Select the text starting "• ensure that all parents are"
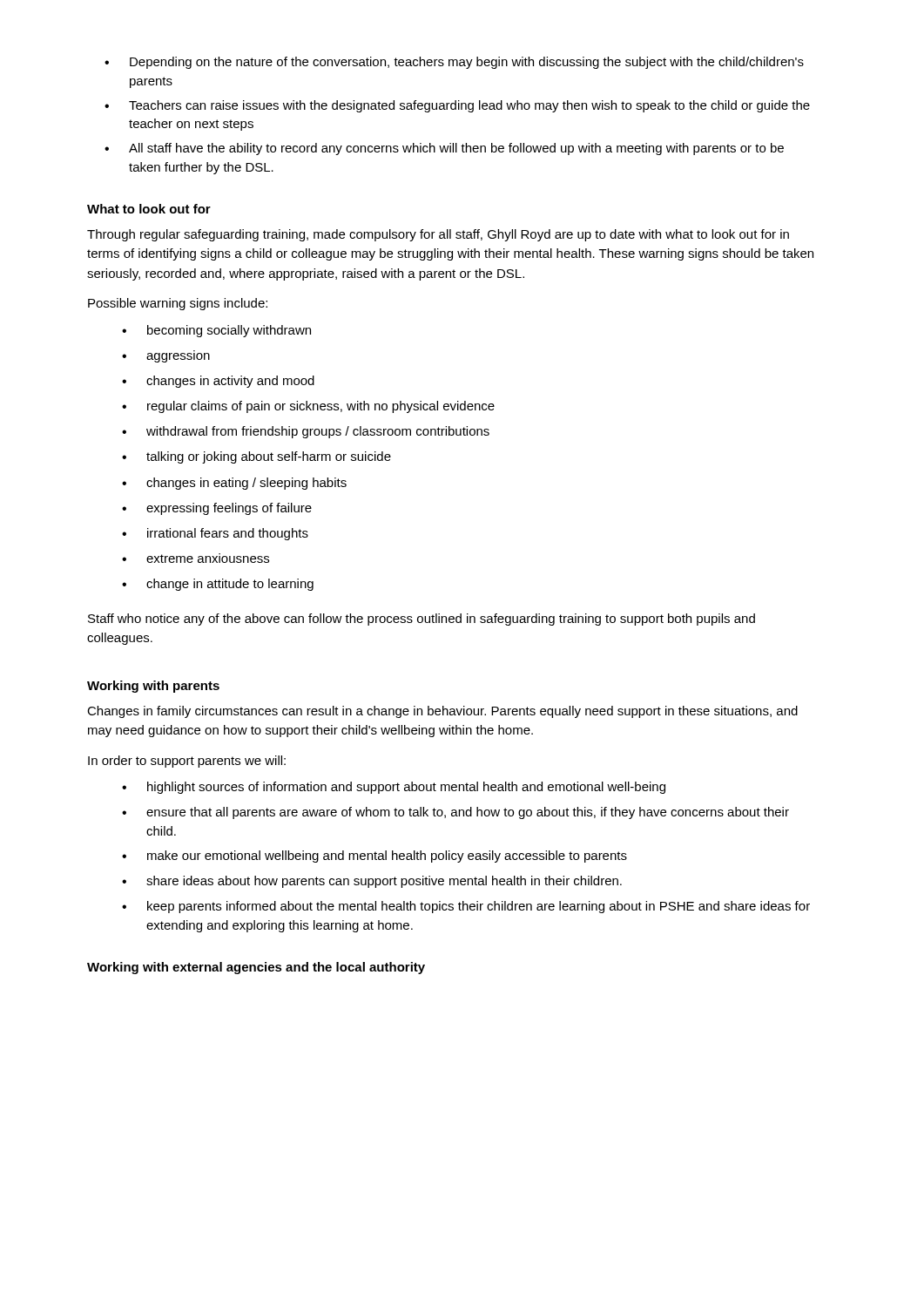The width and height of the screenshot is (924, 1307). pos(471,822)
